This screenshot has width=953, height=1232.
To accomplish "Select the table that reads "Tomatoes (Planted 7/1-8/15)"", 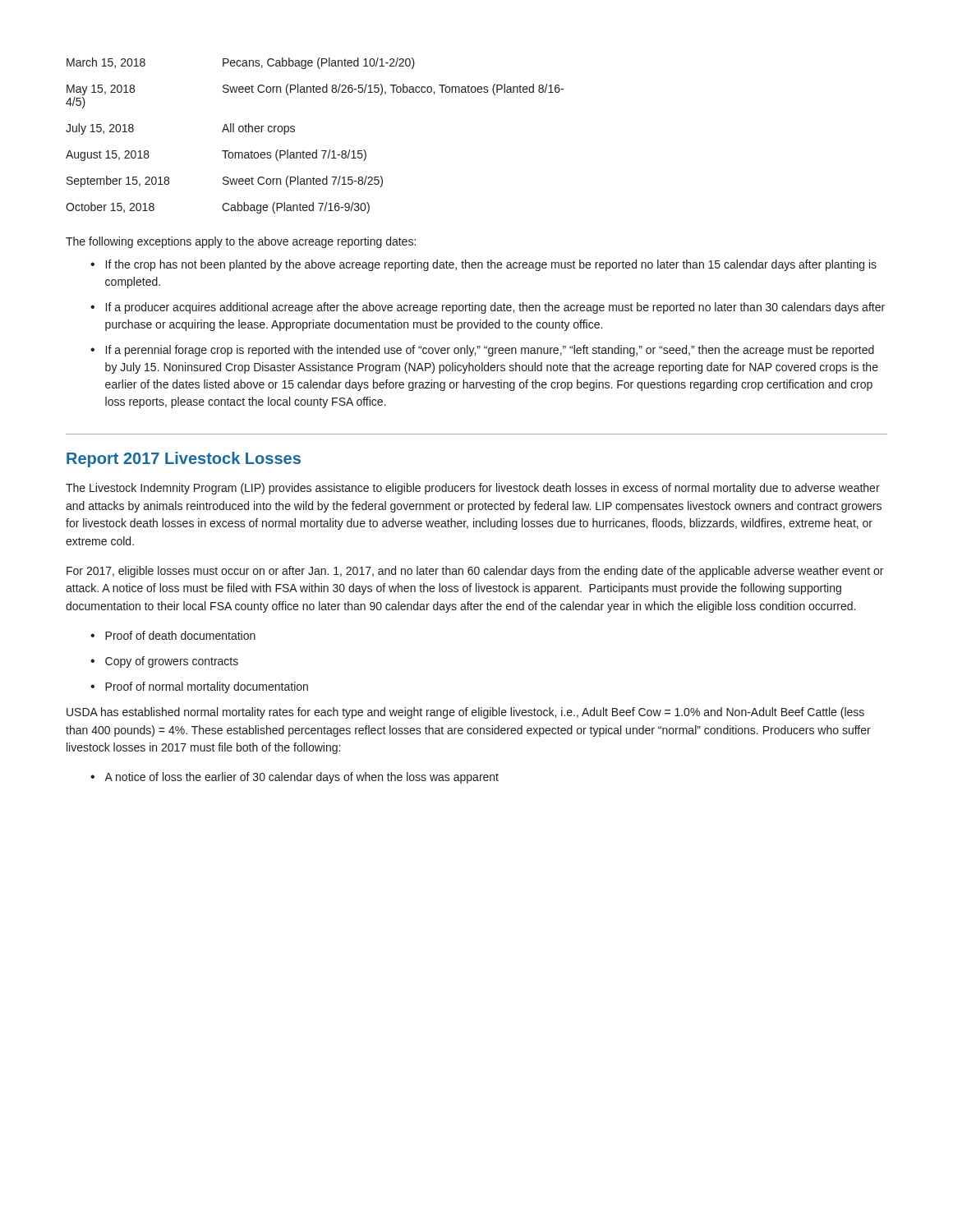I will coord(476,135).
